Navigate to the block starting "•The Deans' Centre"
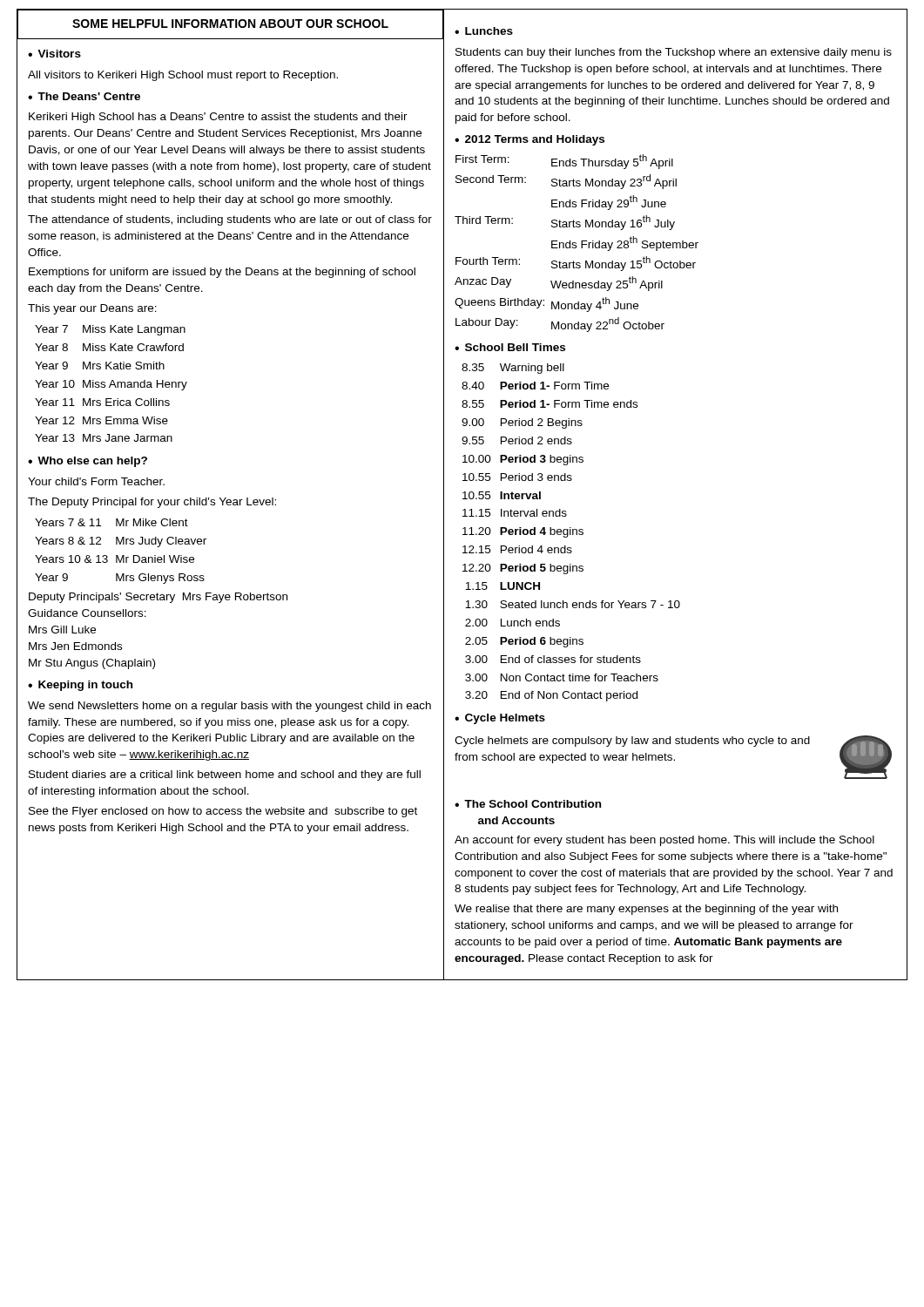This screenshot has height=1307, width=924. coord(84,98)
